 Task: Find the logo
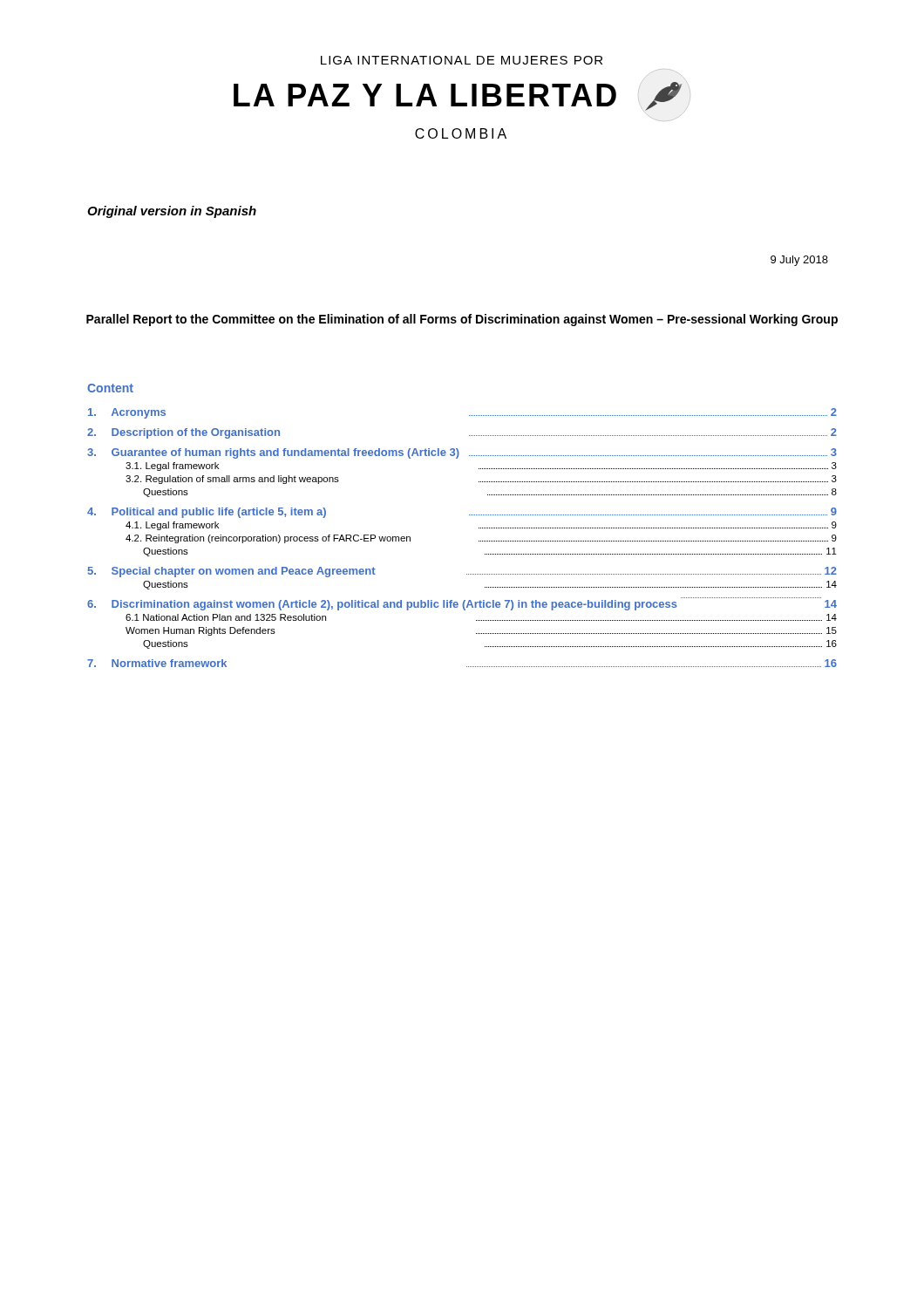462,75
